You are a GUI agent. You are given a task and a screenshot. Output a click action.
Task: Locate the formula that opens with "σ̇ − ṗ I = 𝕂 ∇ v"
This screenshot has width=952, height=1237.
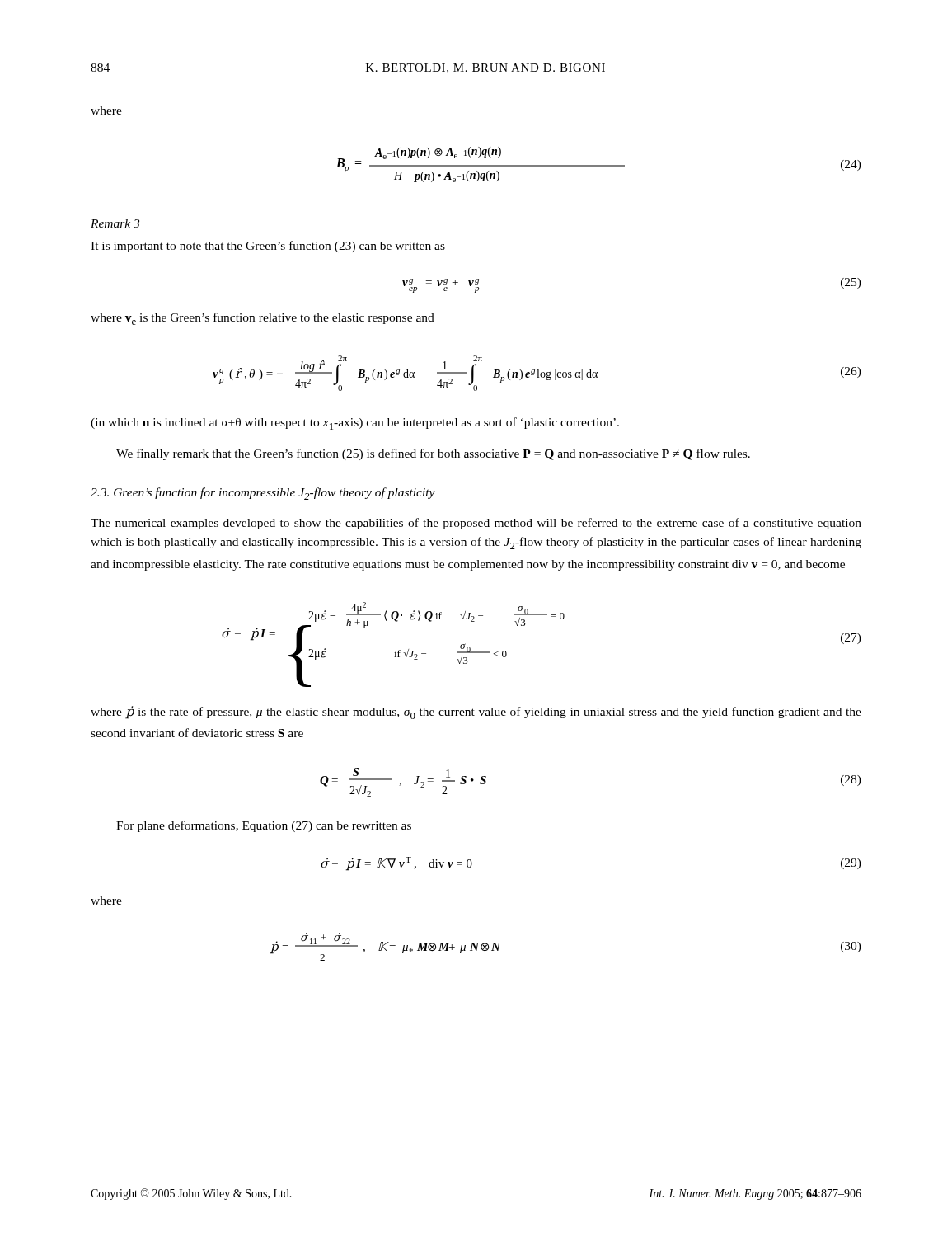401,864
